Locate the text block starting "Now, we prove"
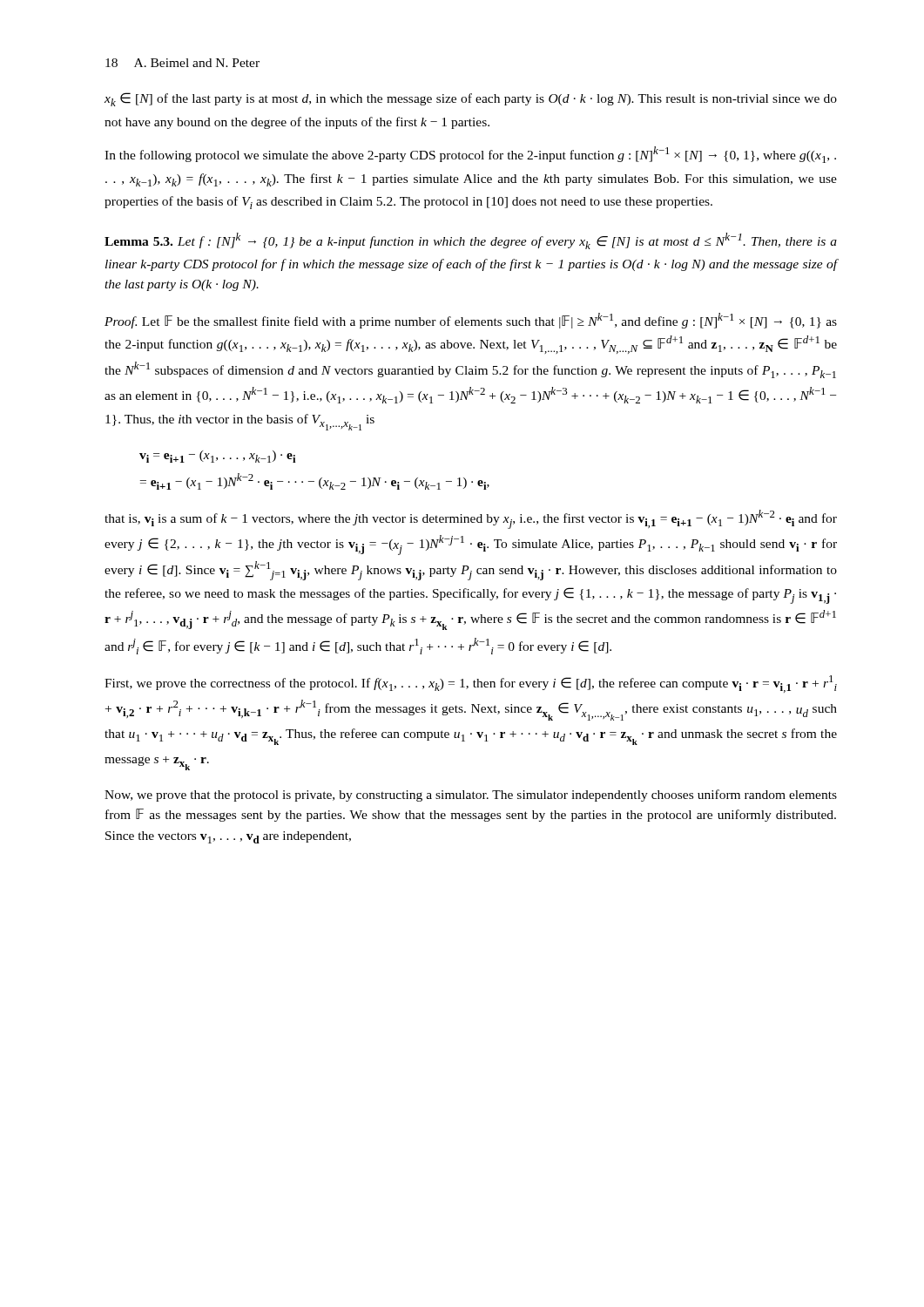Image resolution: width=924 pixels, height=1307 pixels. point(471,816)
